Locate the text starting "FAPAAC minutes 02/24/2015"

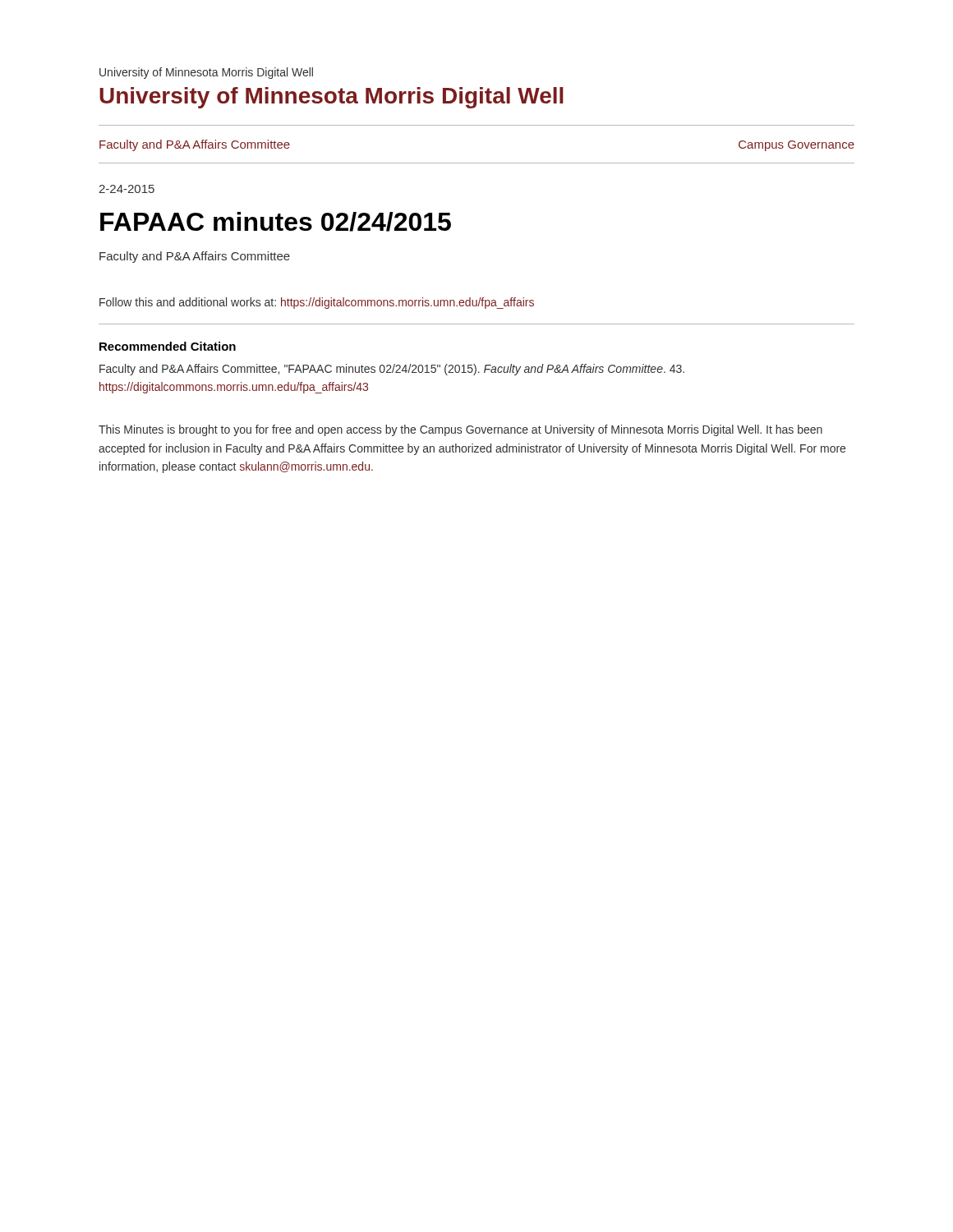click(x=275, y=221)
